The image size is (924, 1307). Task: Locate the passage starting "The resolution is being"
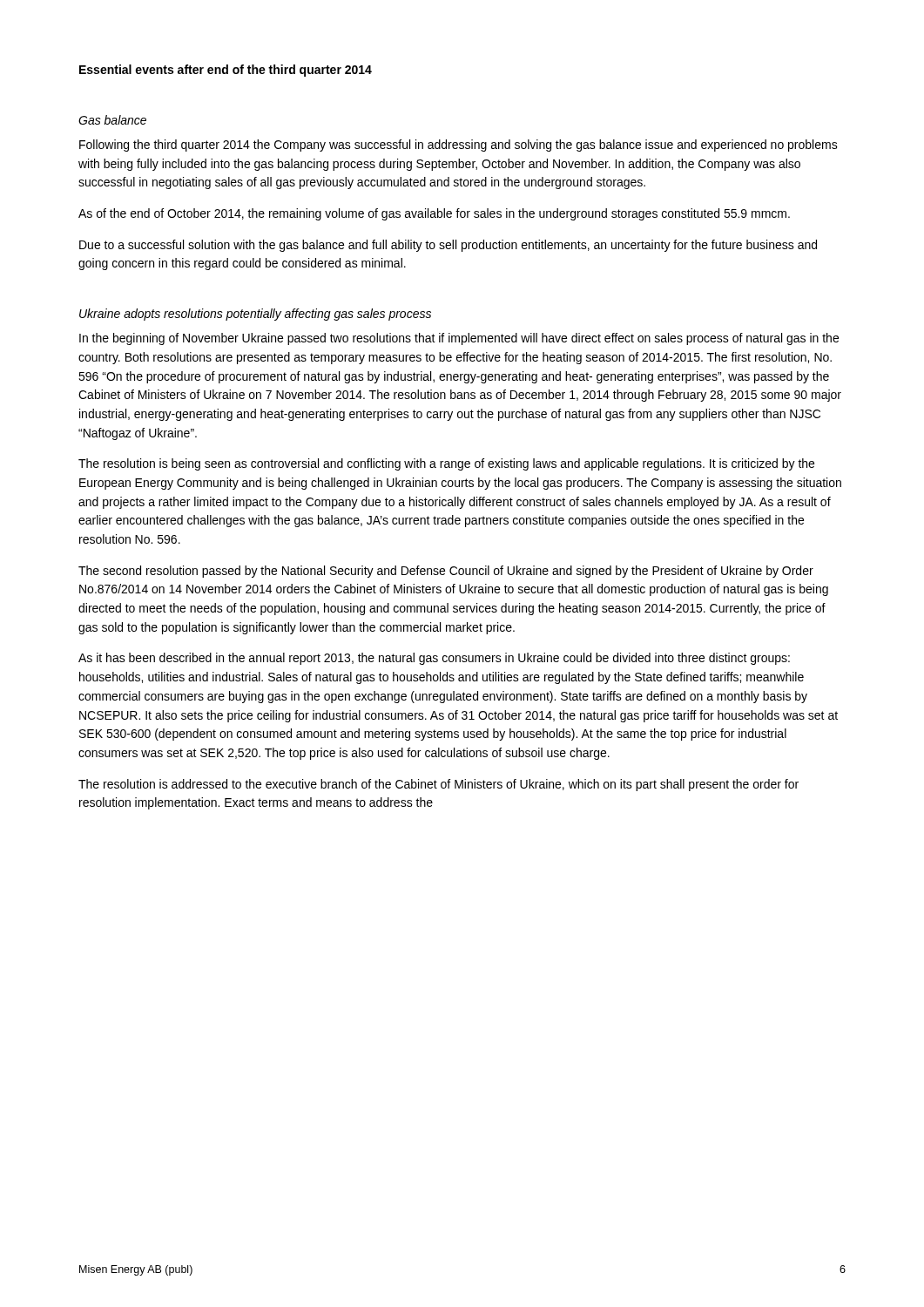(x=460, y=502)
